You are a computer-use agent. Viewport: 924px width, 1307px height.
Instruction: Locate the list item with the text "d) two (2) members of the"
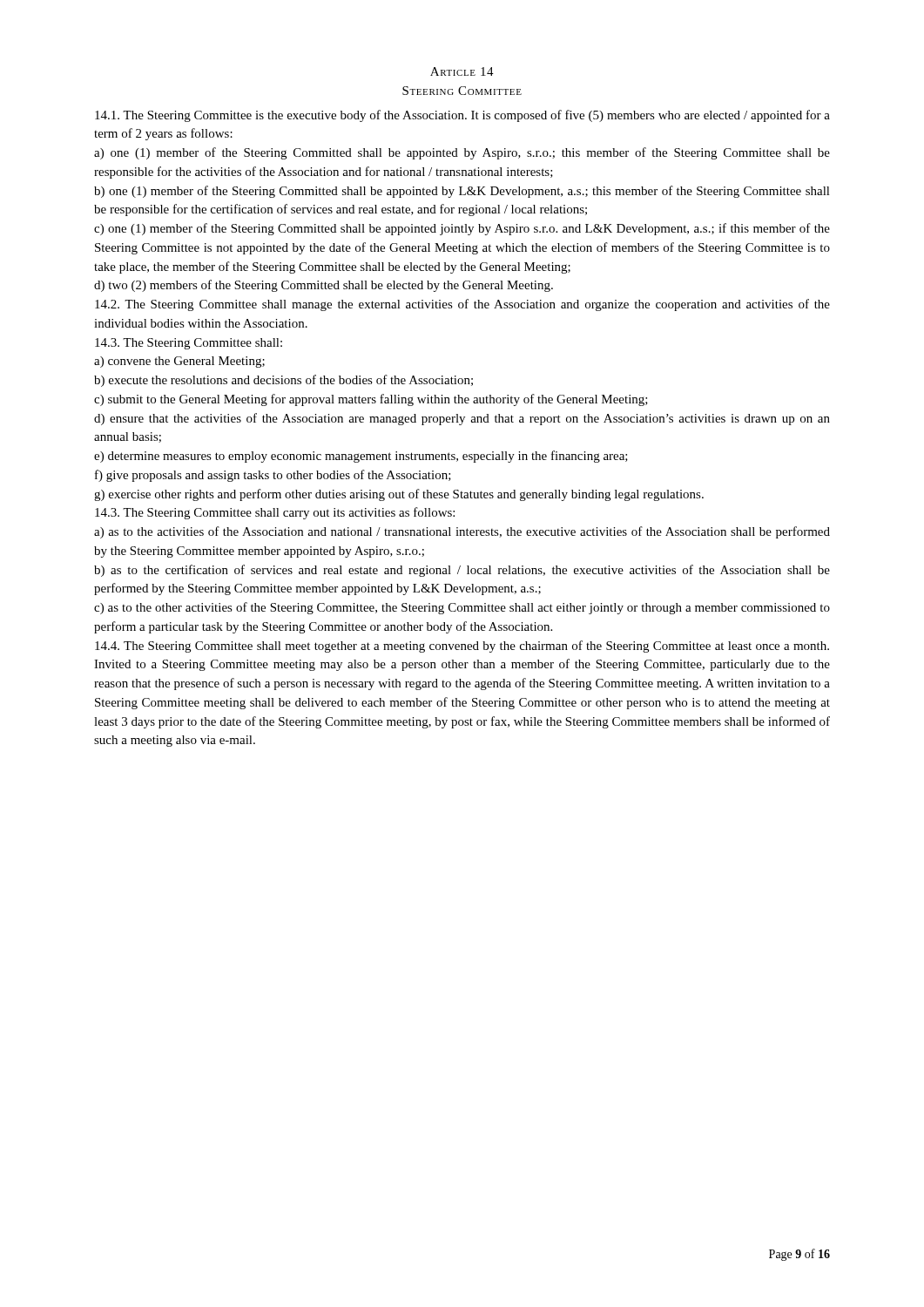[x=324, y=285]
